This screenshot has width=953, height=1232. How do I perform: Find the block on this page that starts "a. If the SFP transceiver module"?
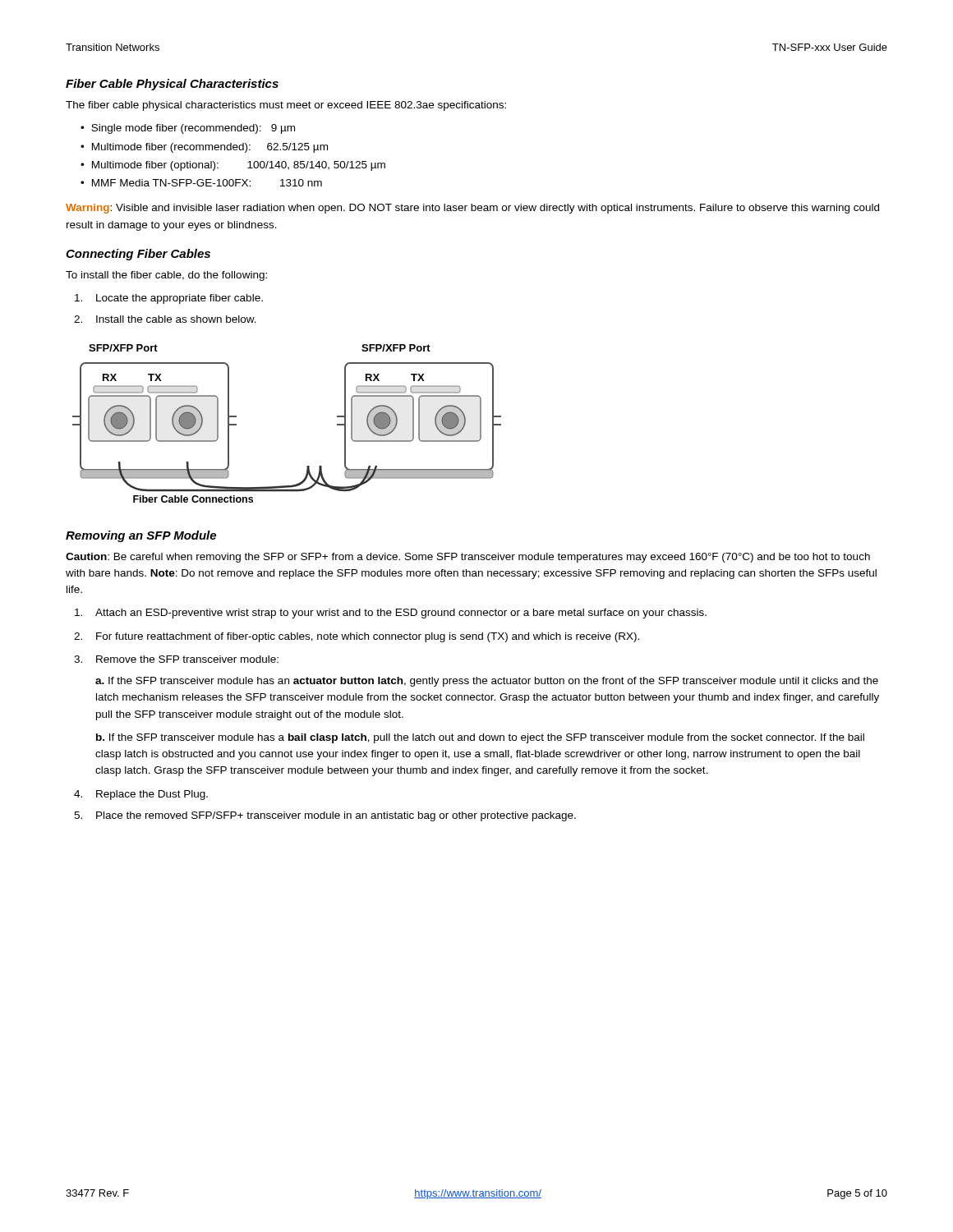(x=487, y=697)
